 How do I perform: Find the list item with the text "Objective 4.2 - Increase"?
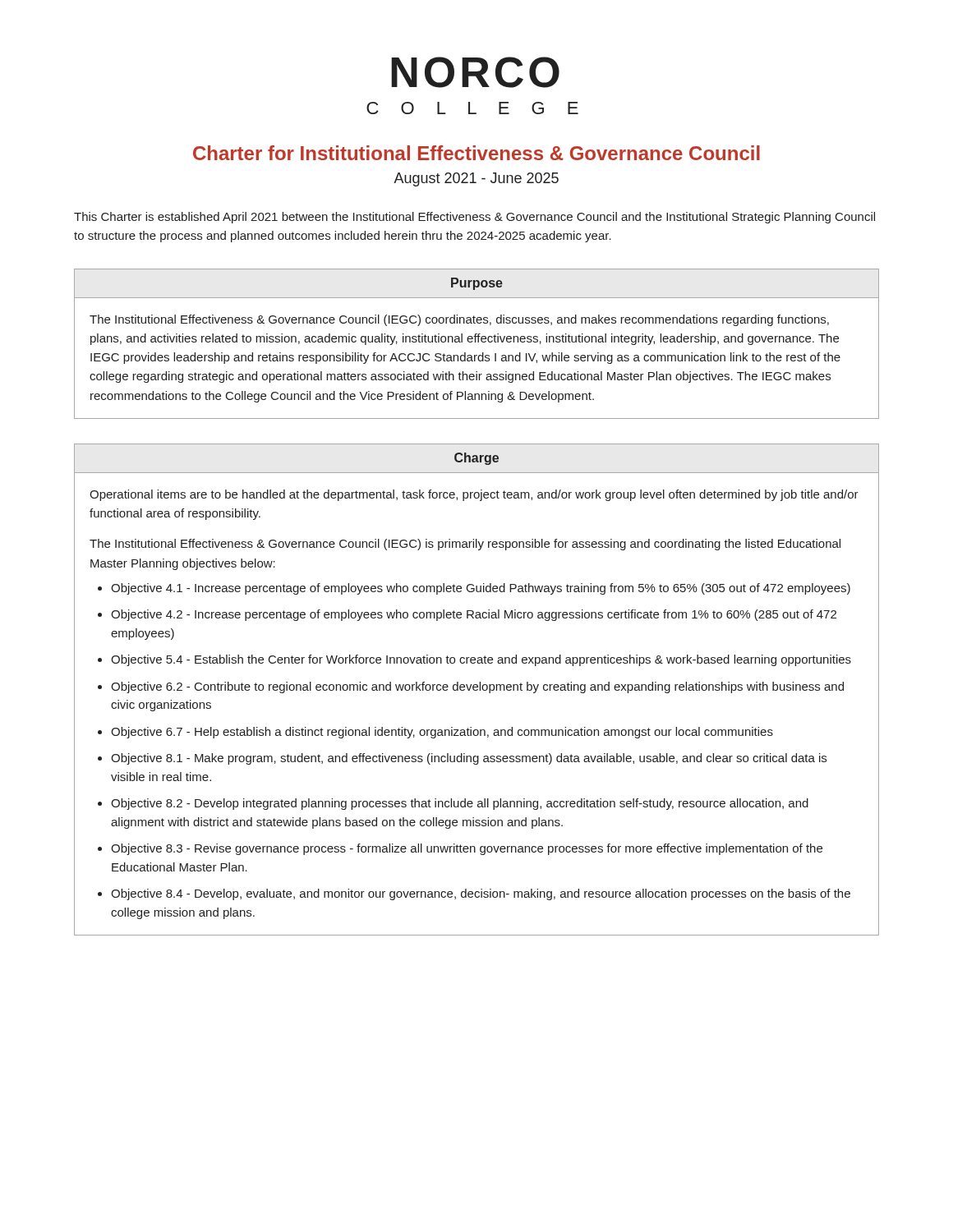point(474,624)
